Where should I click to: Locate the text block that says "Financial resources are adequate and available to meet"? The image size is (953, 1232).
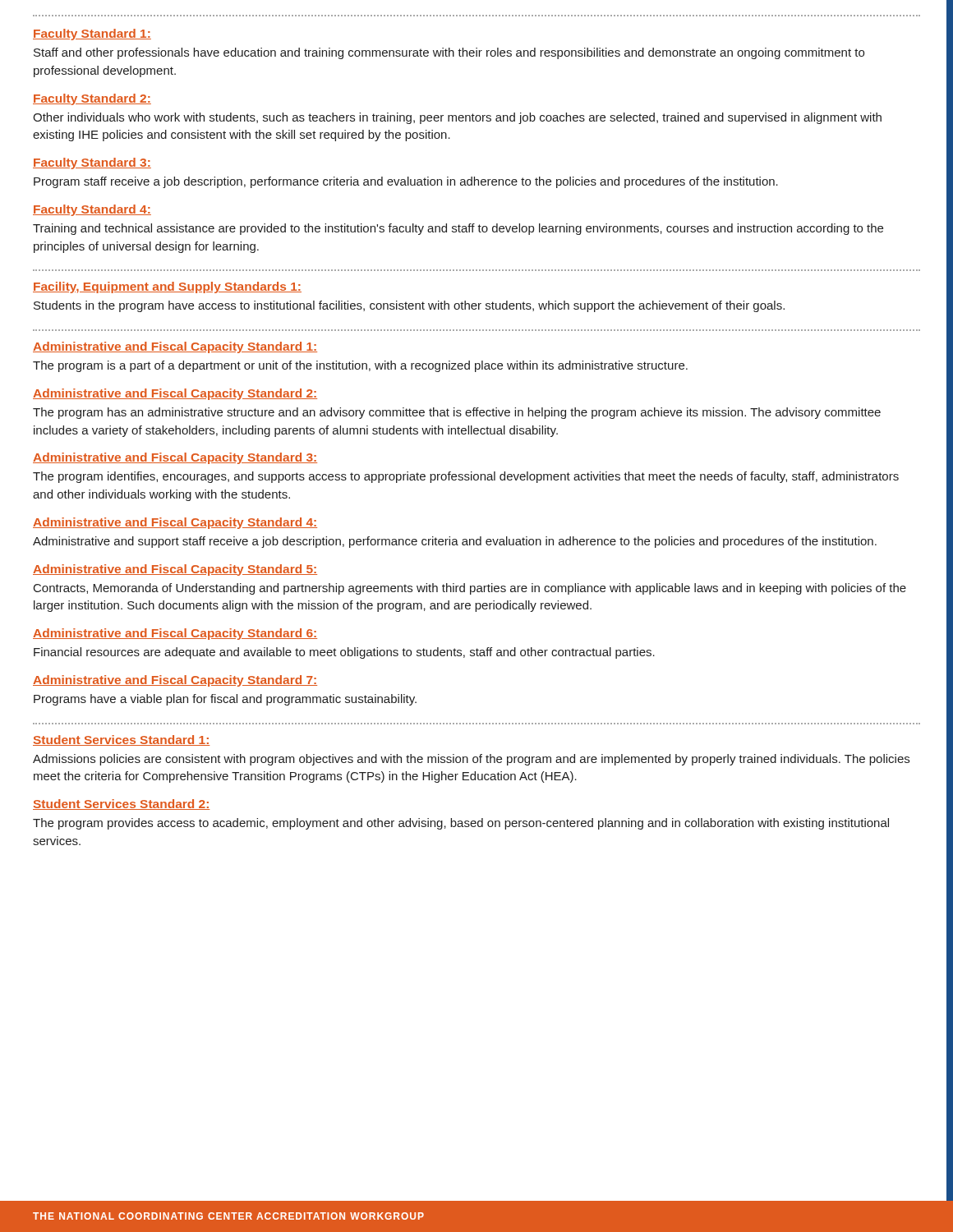pyautogui.click(x=344, y=652)
